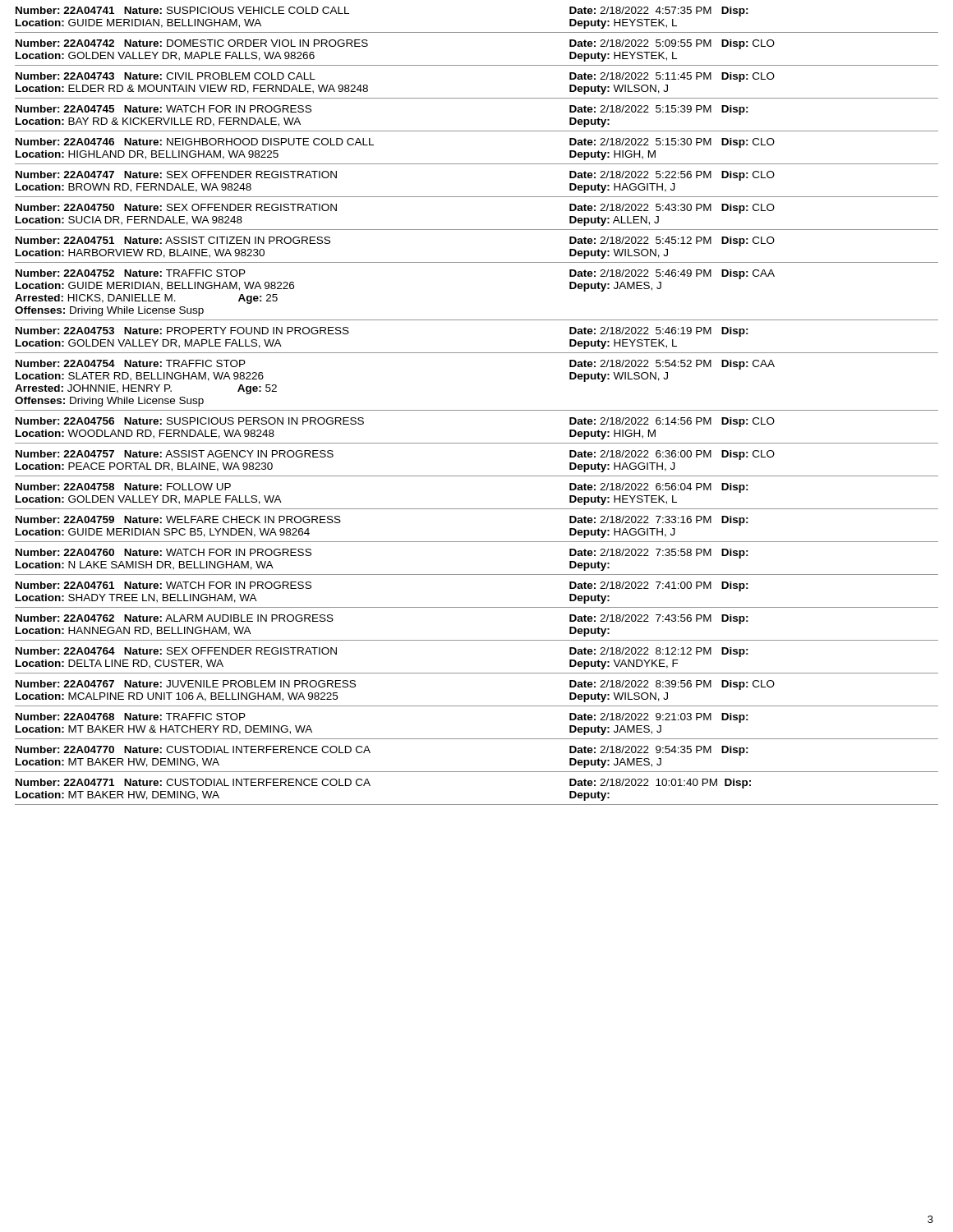The height and width of the screenshot is (1232, 953).
Task: Find the list item containing "Number: 22A04771 Nature:"
Action: click(193, 783)
